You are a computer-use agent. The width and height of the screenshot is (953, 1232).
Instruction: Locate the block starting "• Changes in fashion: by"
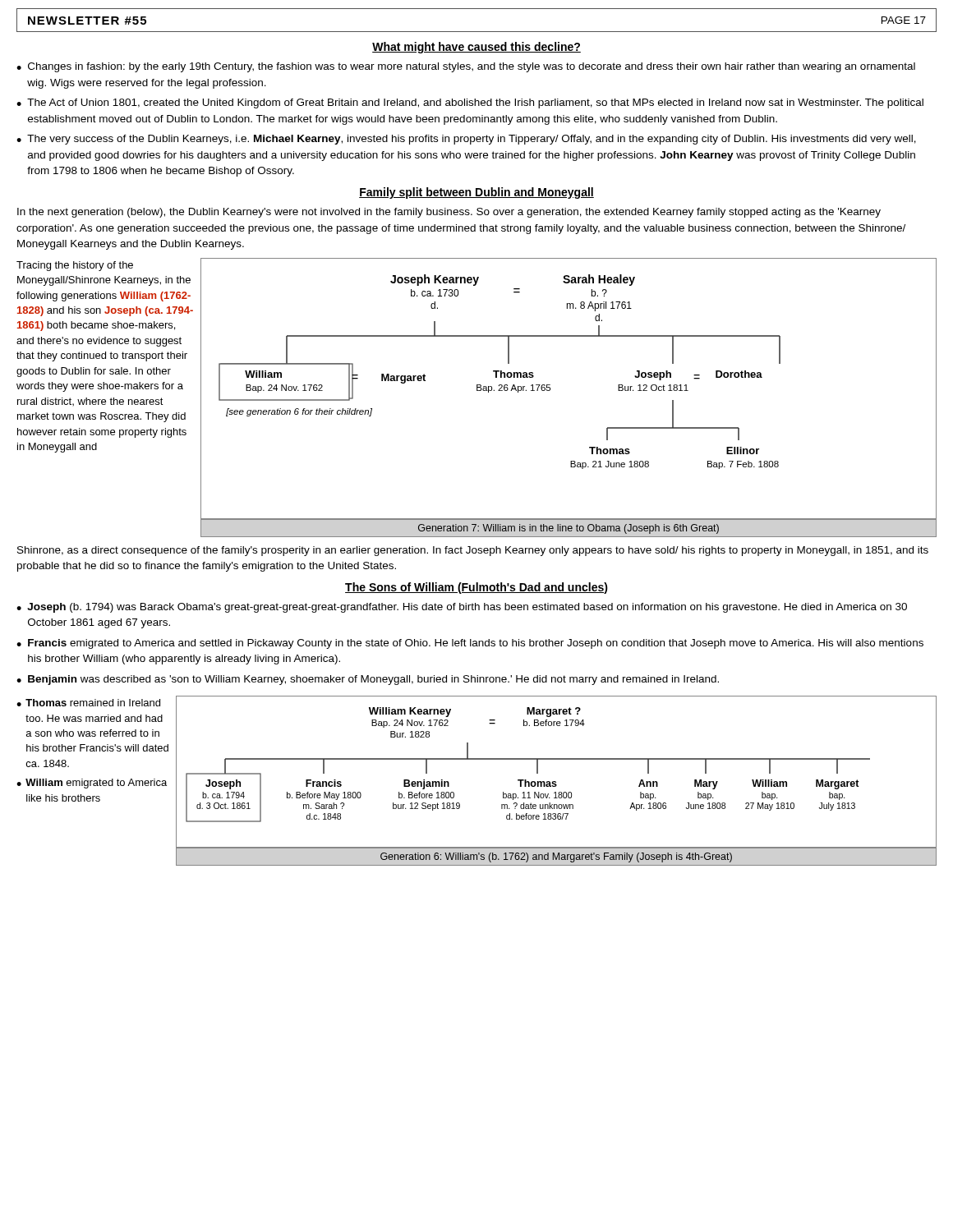pyautogui.click(x=476, y=74)
